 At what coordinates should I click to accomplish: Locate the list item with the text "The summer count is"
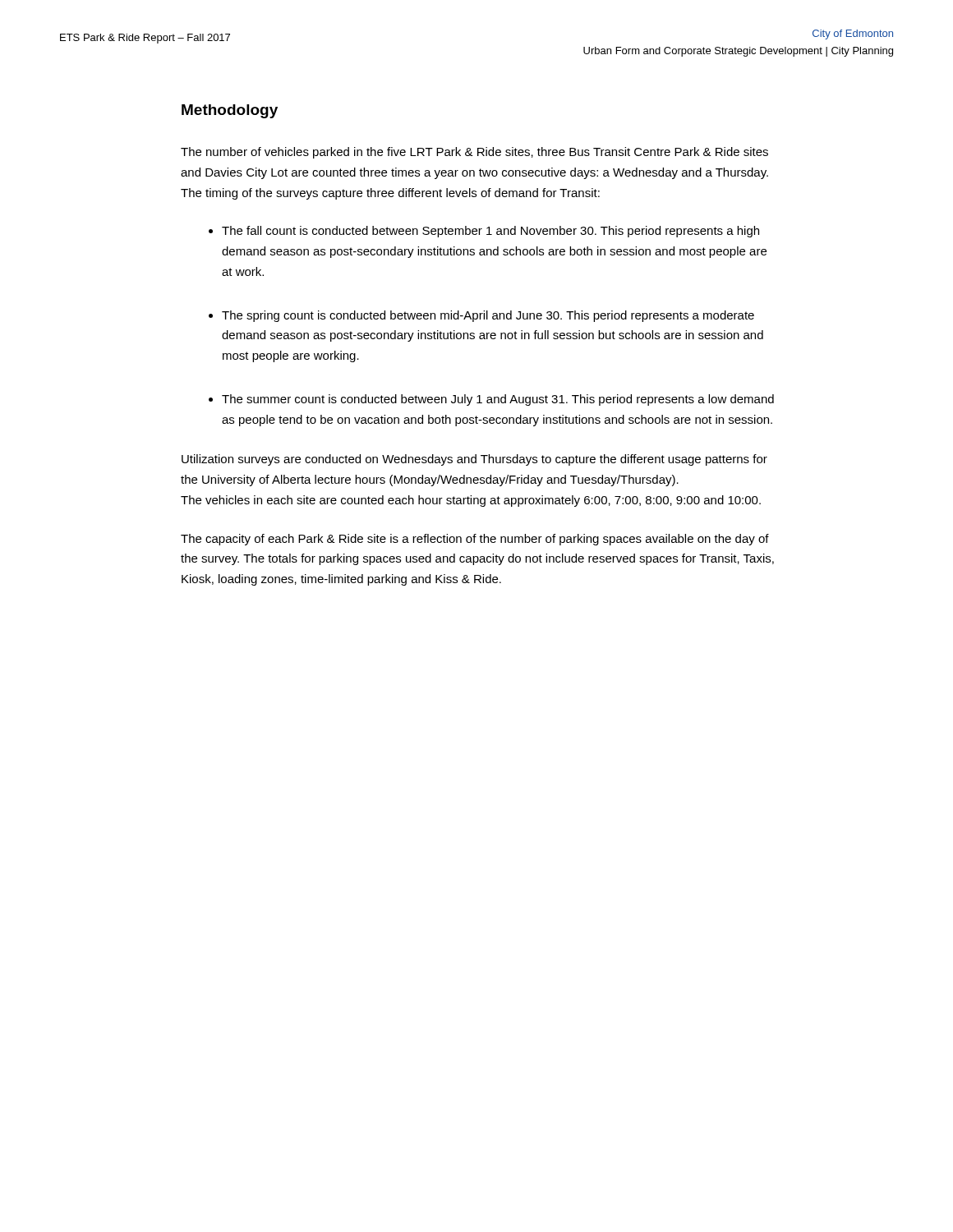pyautogui.click(x=498, y=409)
